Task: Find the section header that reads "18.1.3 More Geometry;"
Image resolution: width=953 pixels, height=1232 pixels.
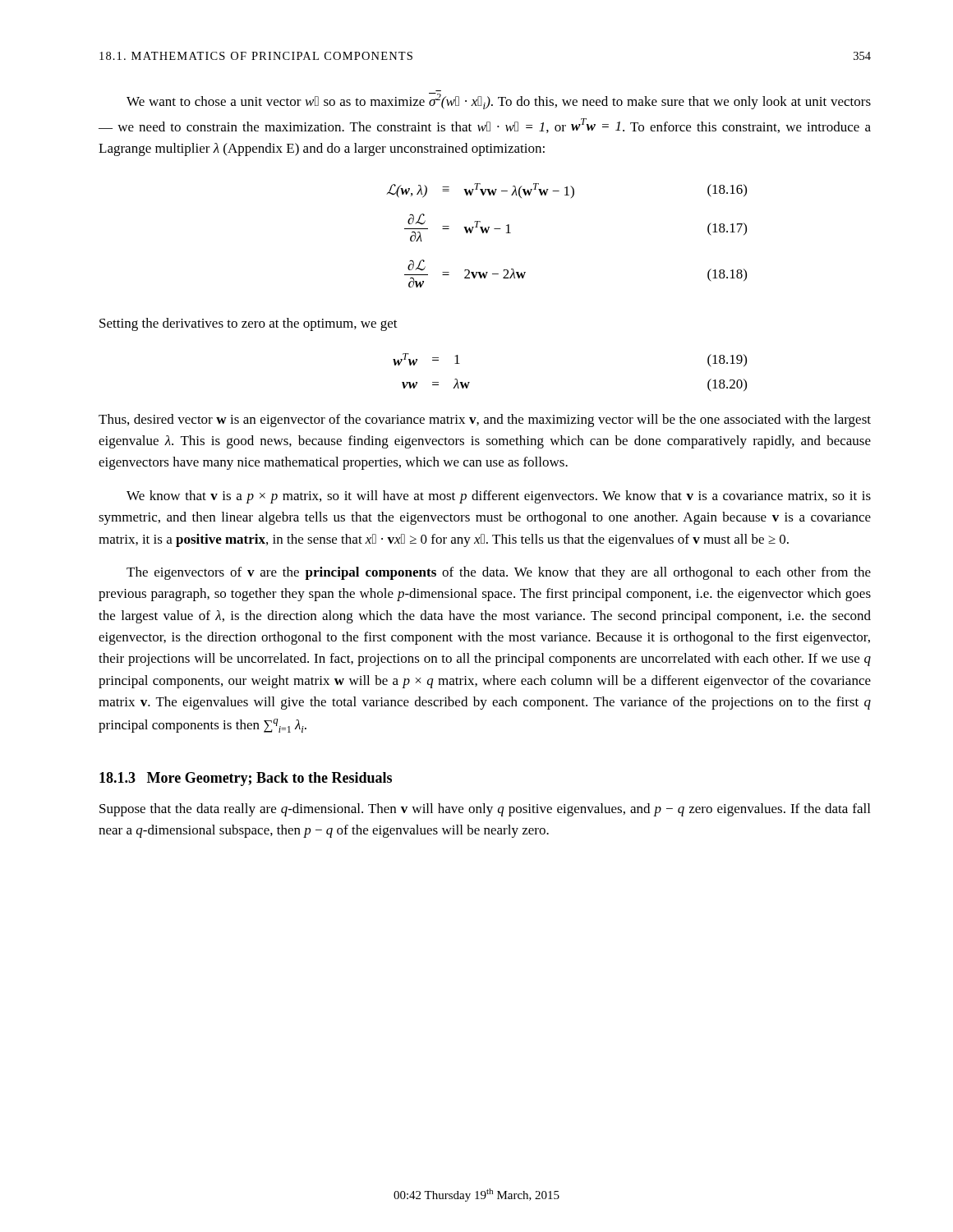Action: point(245,778)
